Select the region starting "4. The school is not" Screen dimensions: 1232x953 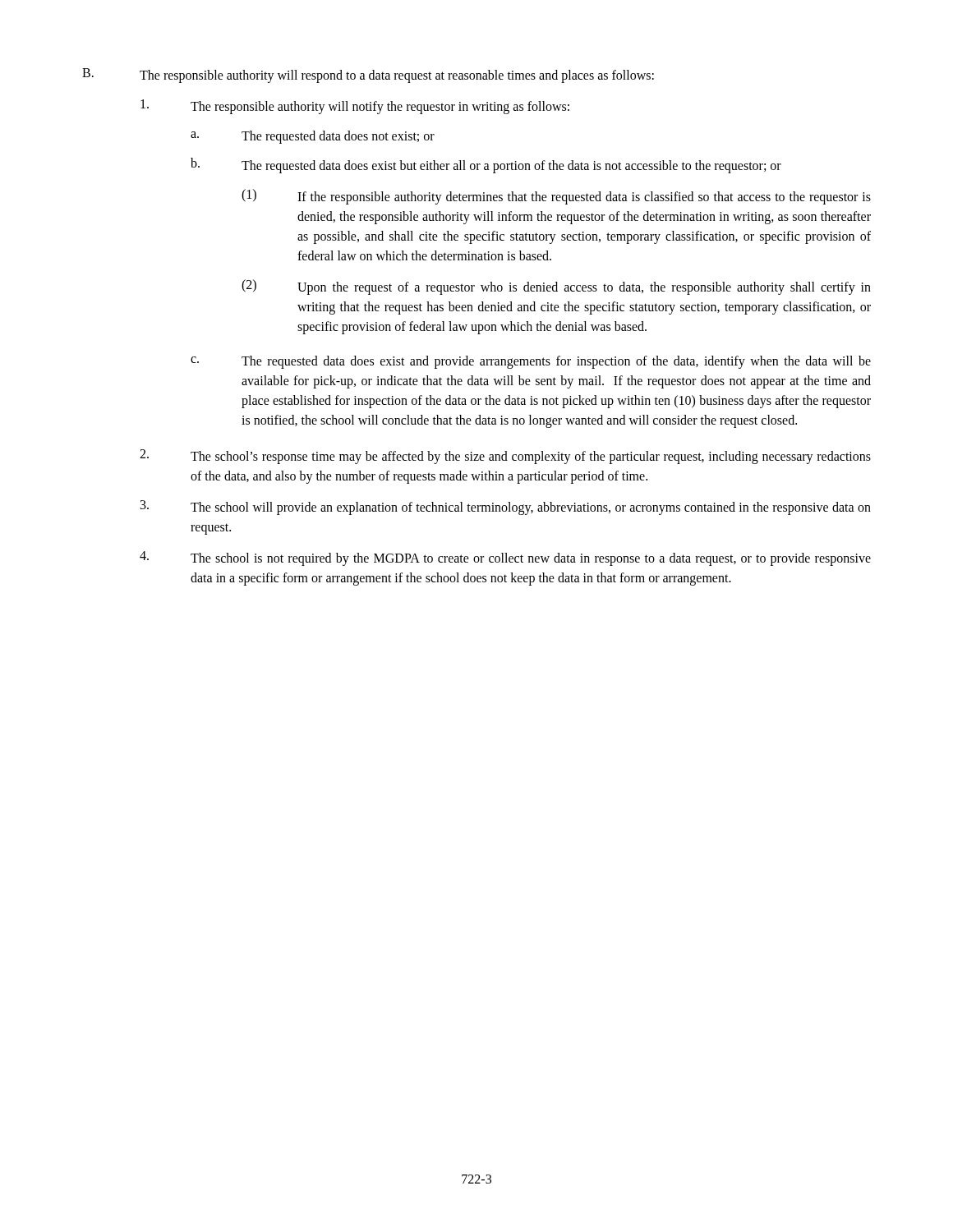click(505, 568)
